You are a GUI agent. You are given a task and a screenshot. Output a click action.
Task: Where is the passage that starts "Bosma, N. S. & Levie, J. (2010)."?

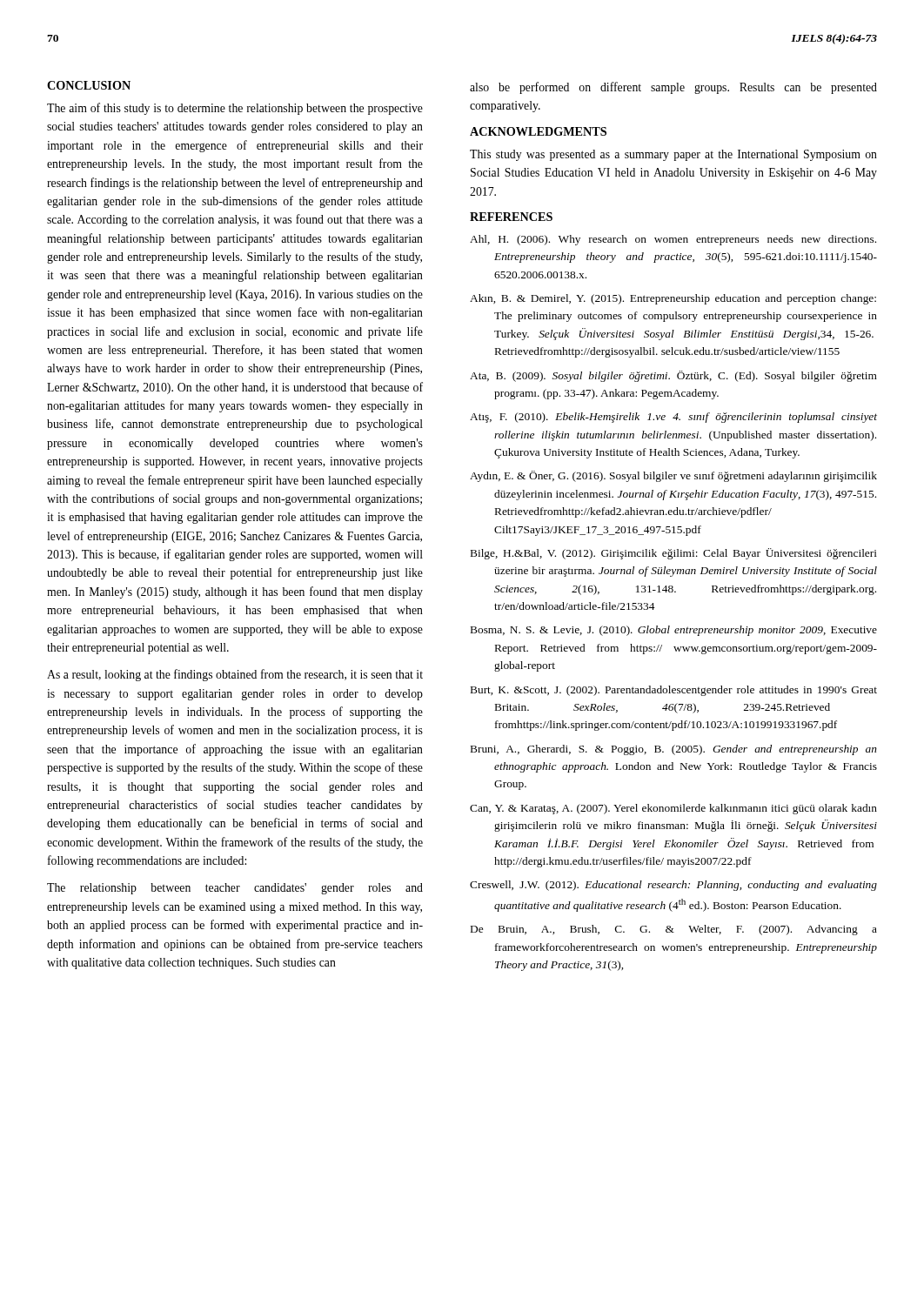coord(673,648)
